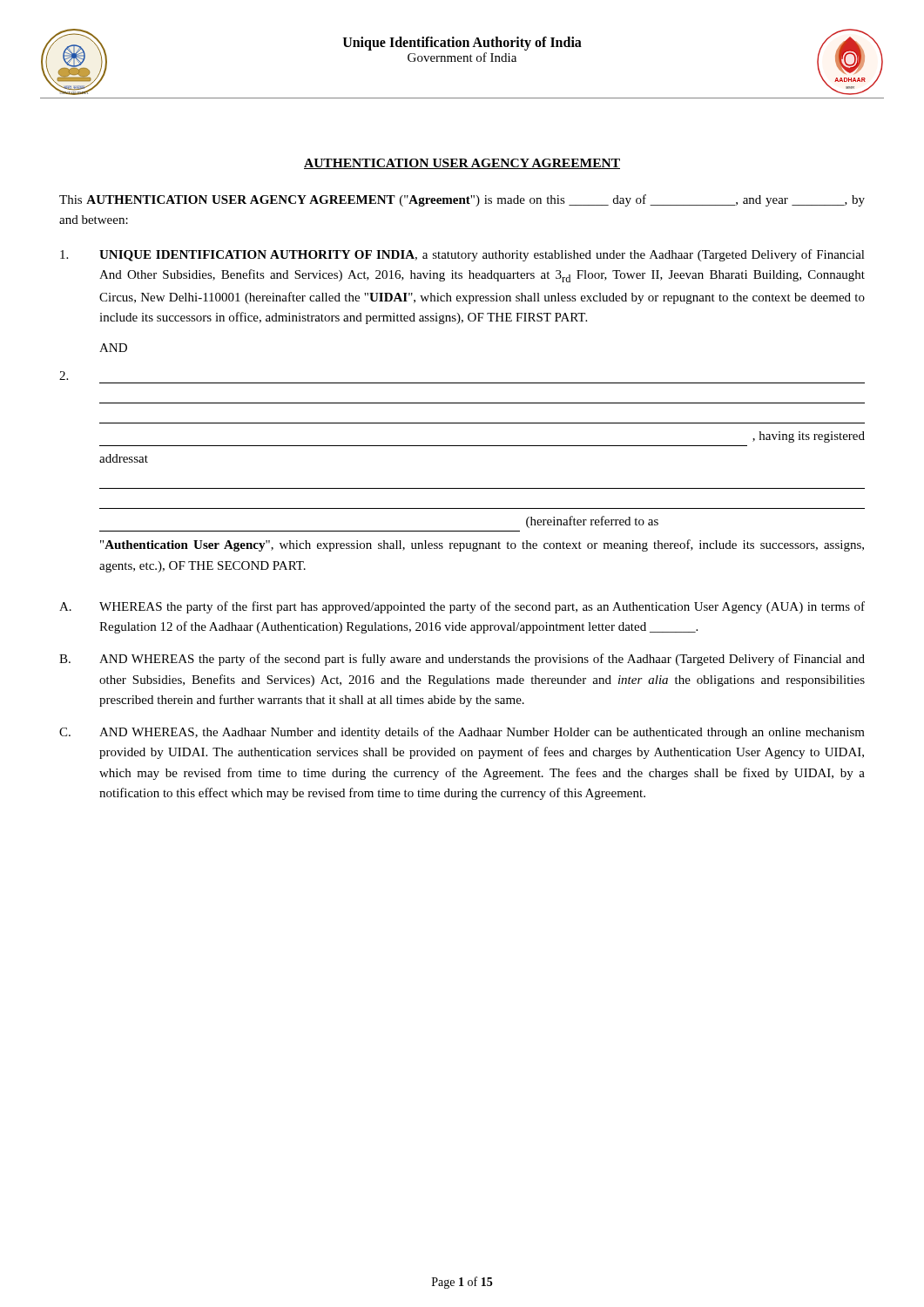Select the text block starting "A. WHEREAS the"

462,617
